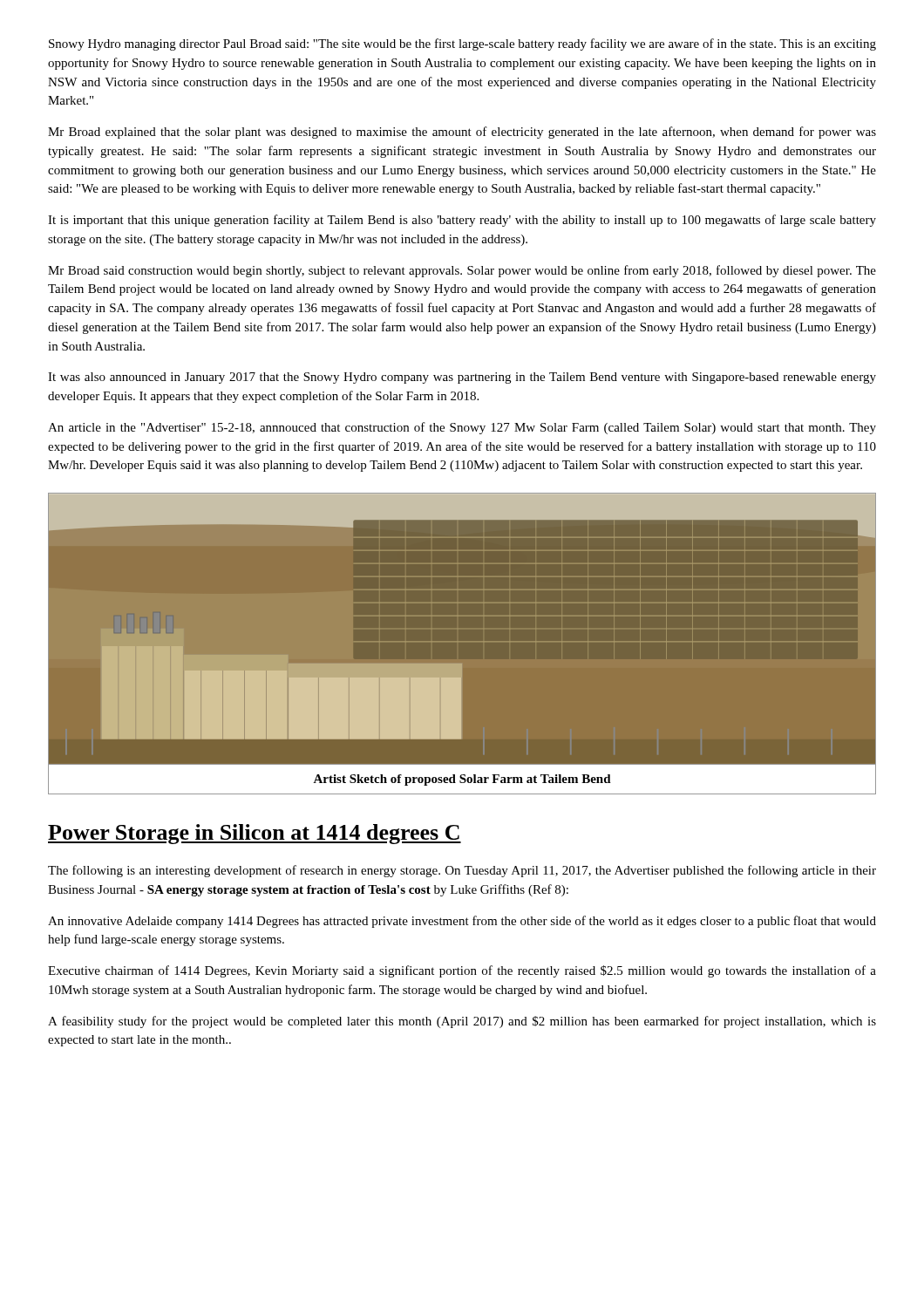Locate the text block containing "It was also"
The image size is (924, 1308).
coord(462,386)
